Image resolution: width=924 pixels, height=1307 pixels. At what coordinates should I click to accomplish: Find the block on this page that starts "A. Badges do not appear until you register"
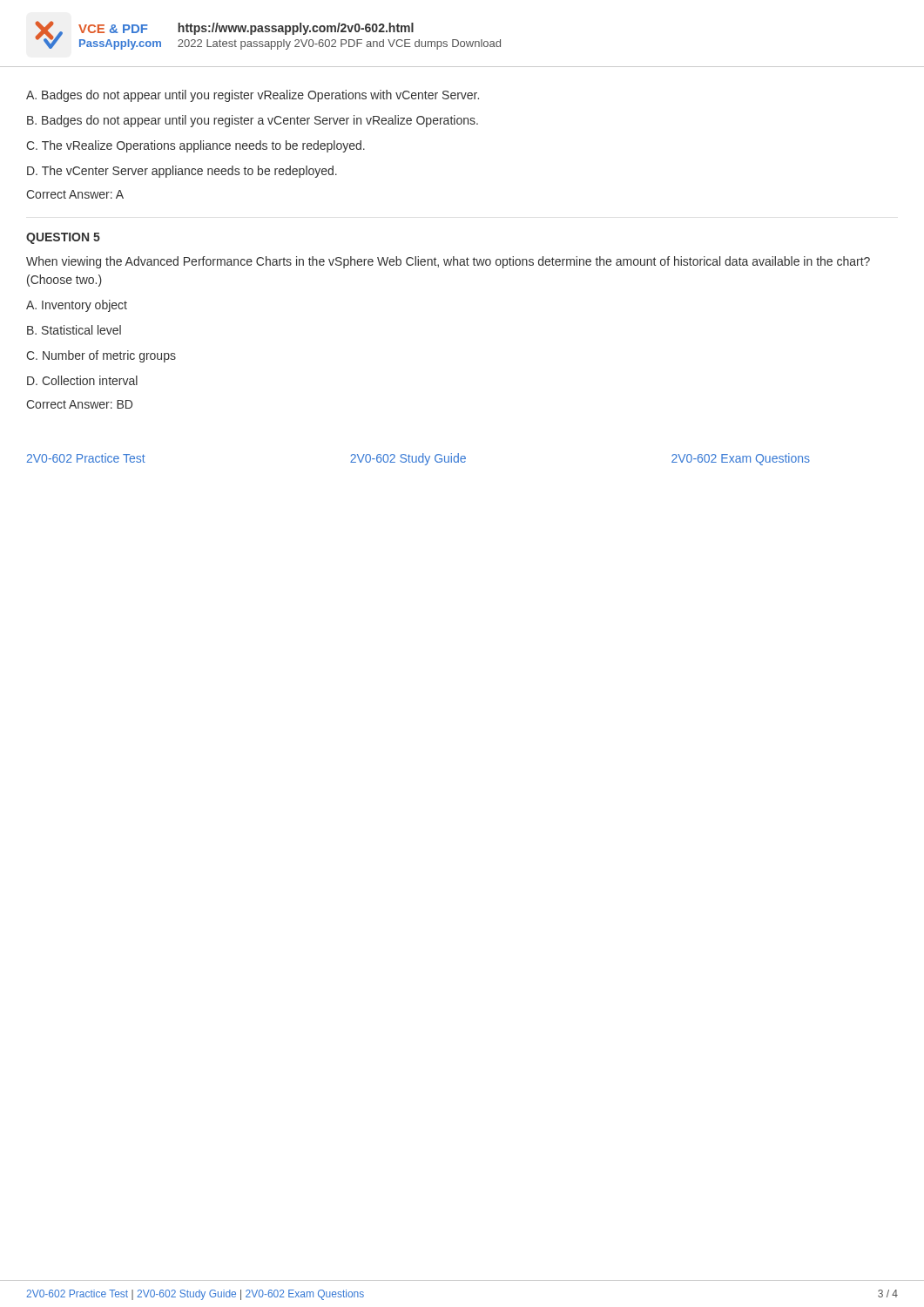pyautogui.click(x=253, y=95)
